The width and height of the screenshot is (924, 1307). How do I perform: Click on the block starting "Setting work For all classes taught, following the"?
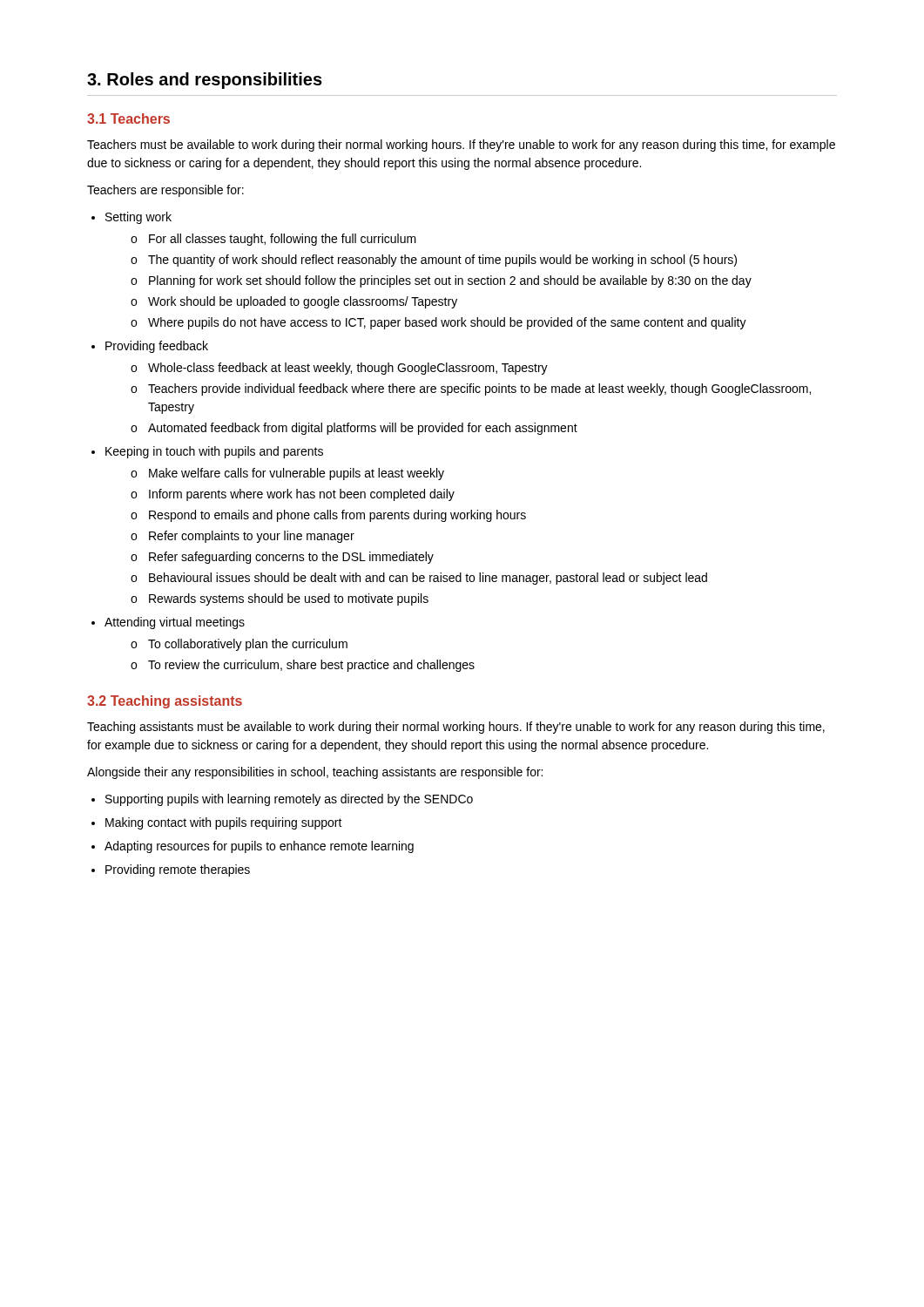pos(471,270)
